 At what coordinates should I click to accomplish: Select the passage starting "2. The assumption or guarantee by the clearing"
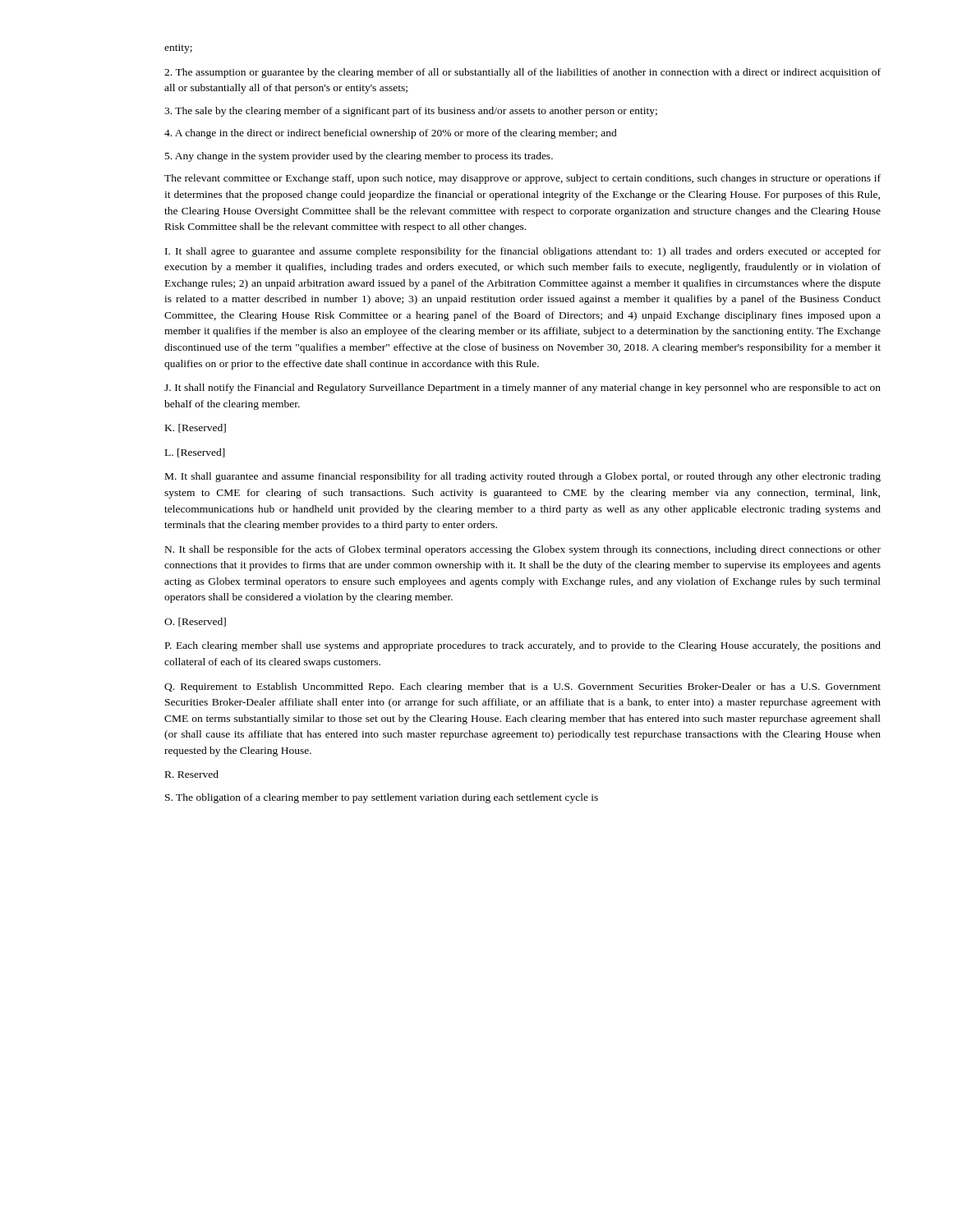[x=522, y=80]
